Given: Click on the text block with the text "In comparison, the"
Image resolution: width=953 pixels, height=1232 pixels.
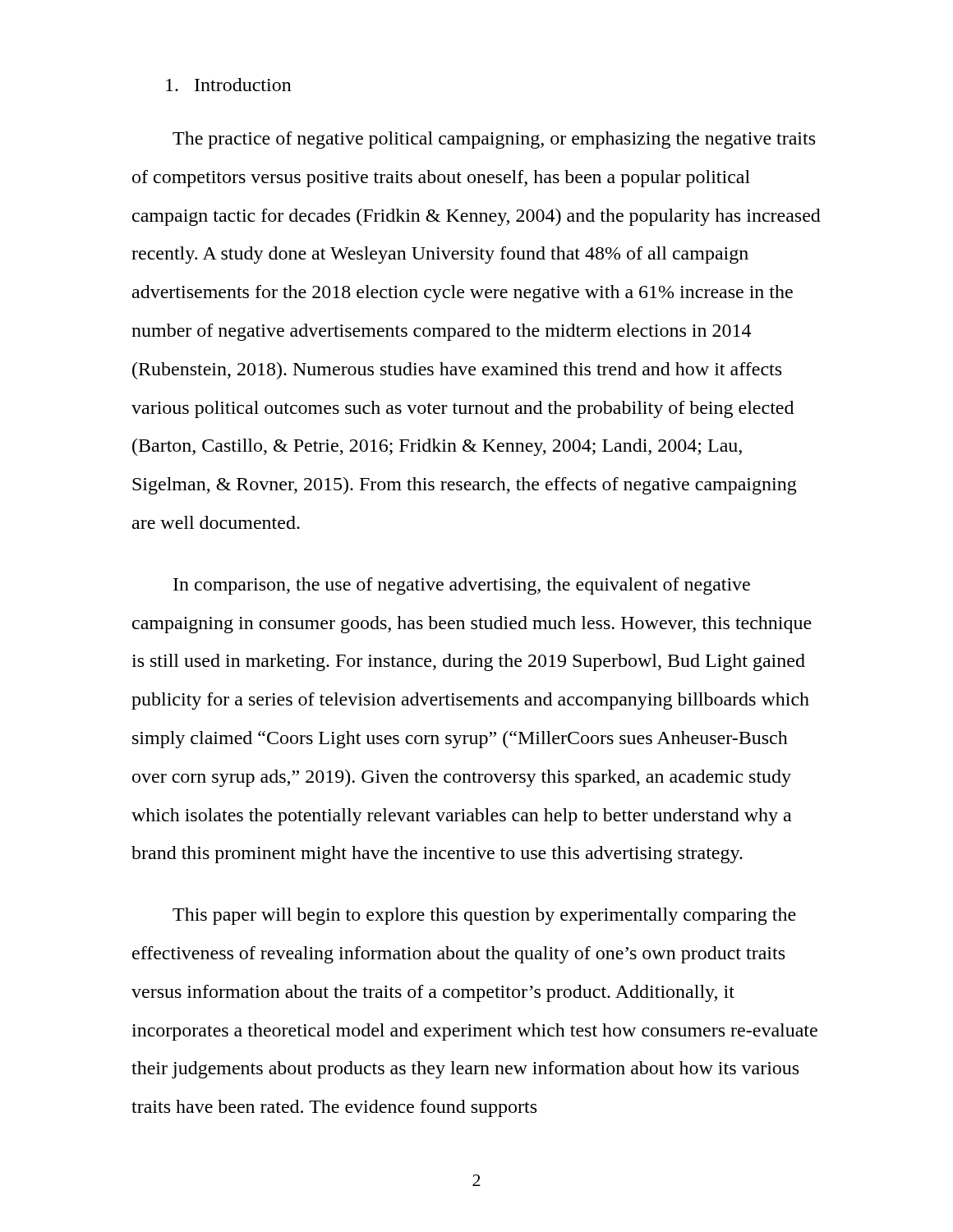Looking at the screenshot, I should (x=462, y=586).
